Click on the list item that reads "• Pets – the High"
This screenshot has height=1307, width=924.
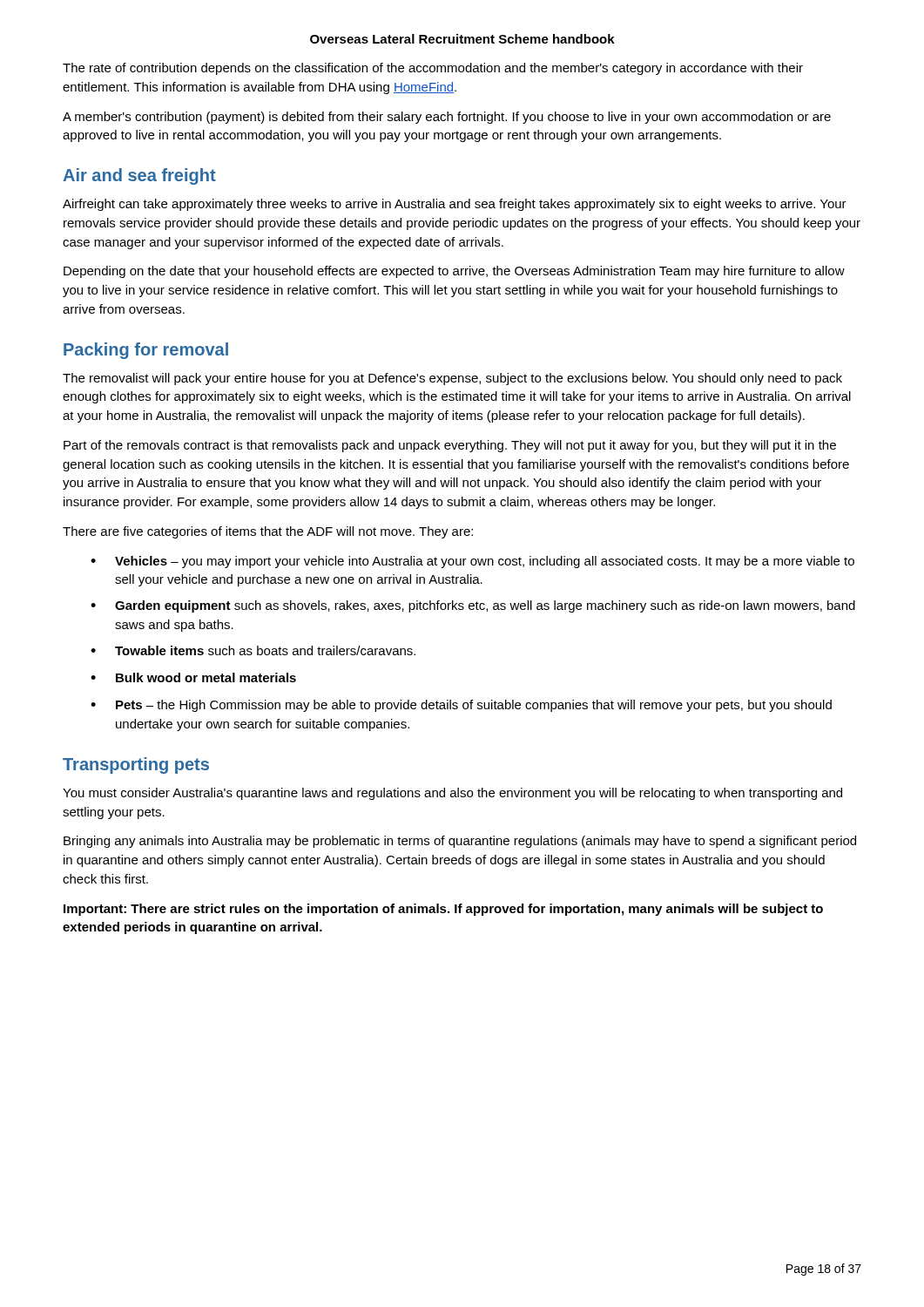point(472,715)
